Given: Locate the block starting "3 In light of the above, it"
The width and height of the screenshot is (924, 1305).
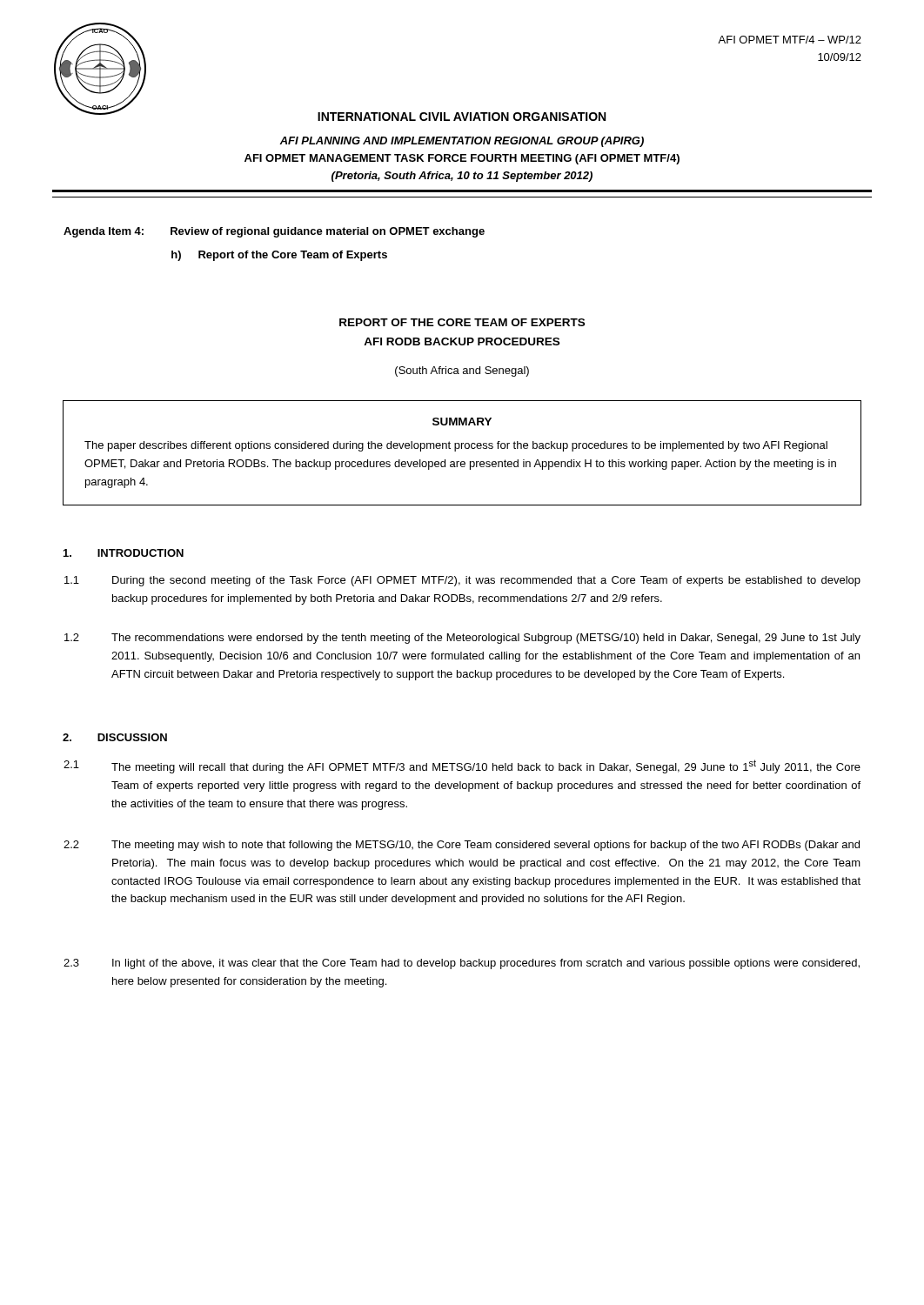Looking at the screenshot, I should pos(462,972).
